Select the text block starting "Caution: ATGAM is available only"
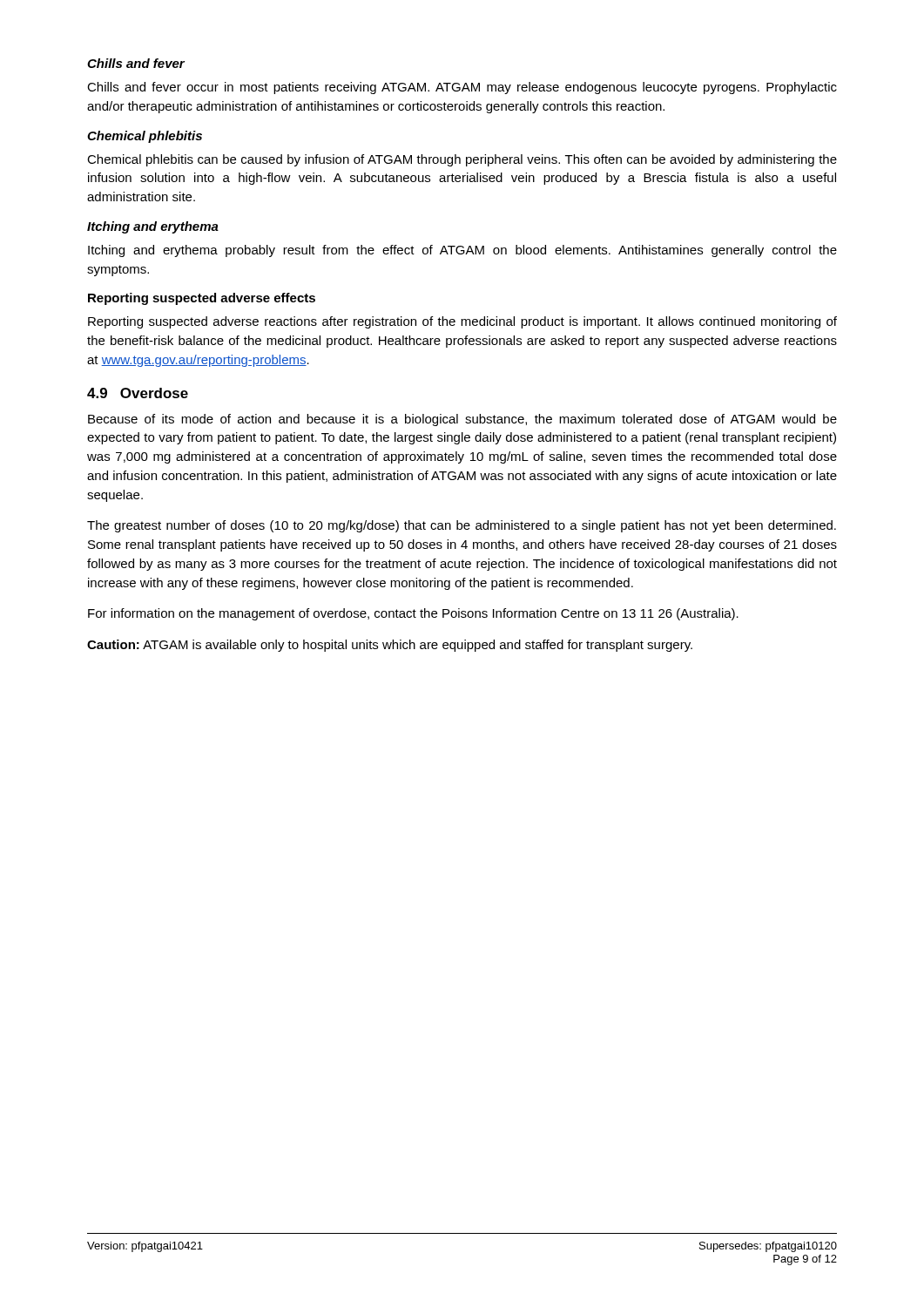This screenshot has height=1307, width=924. pyautogui.click(x=462, y=645)
